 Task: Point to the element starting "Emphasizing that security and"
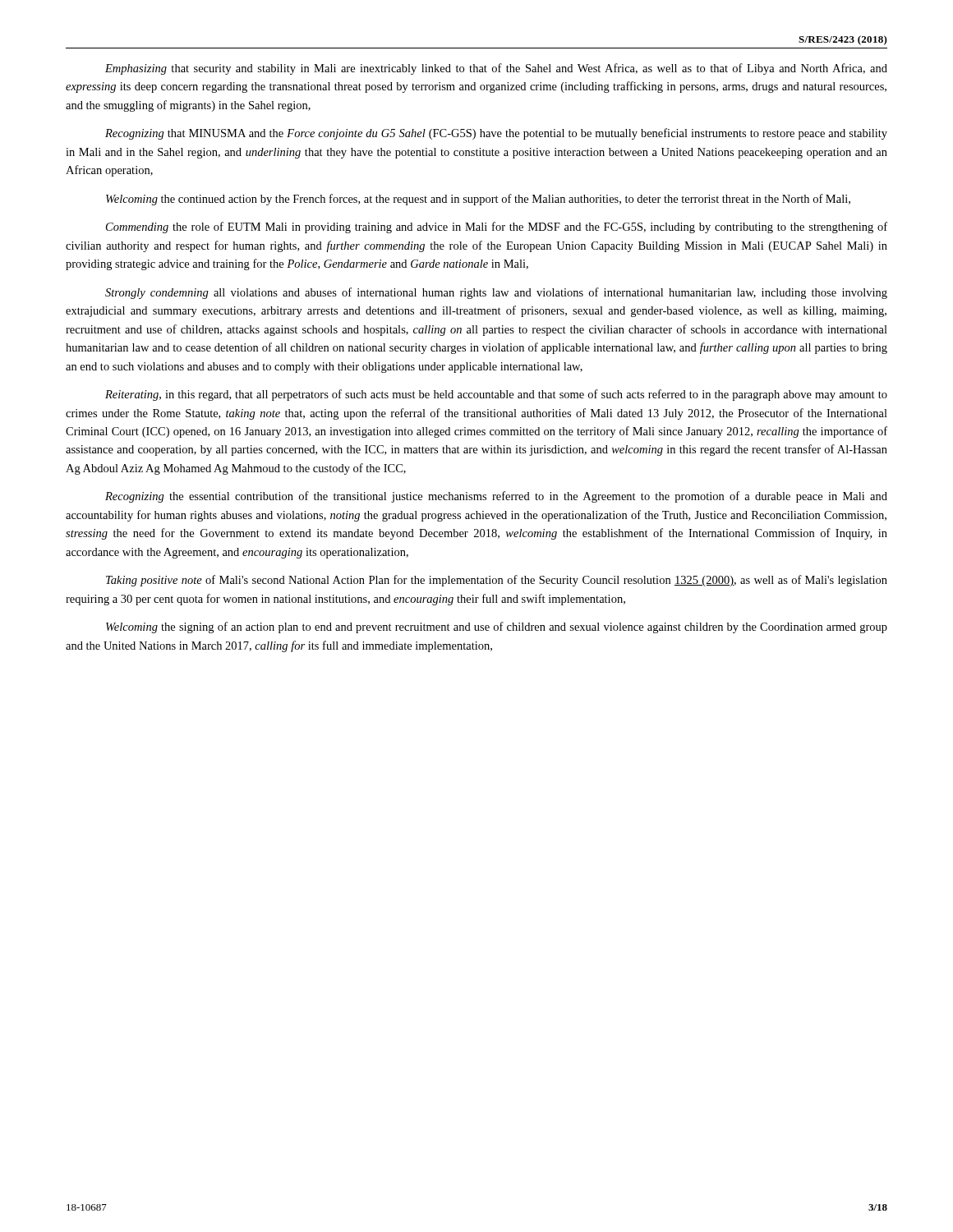476,87
